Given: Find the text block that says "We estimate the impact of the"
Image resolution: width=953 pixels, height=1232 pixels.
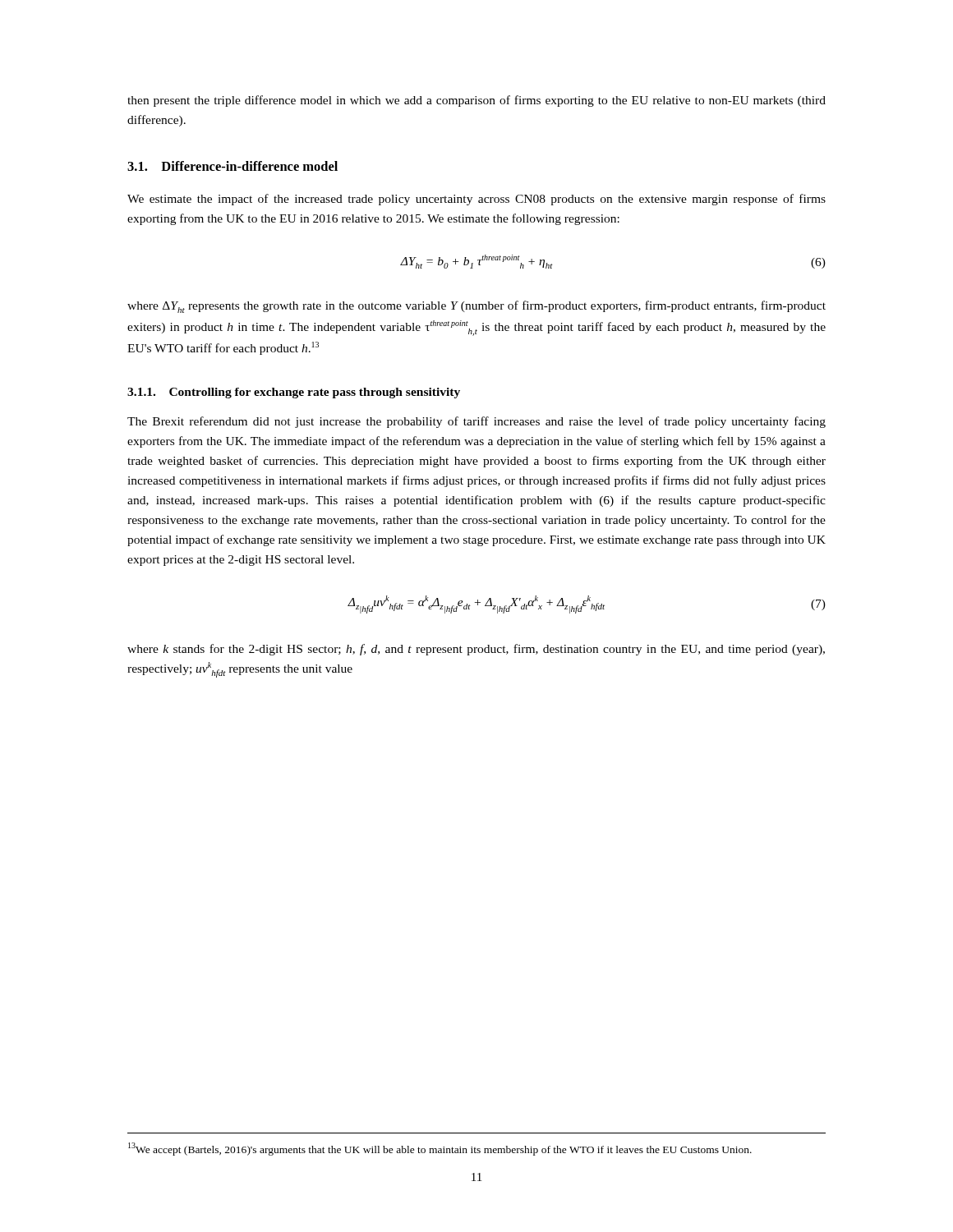Looking at the screenshot, I should coord(476,208).
